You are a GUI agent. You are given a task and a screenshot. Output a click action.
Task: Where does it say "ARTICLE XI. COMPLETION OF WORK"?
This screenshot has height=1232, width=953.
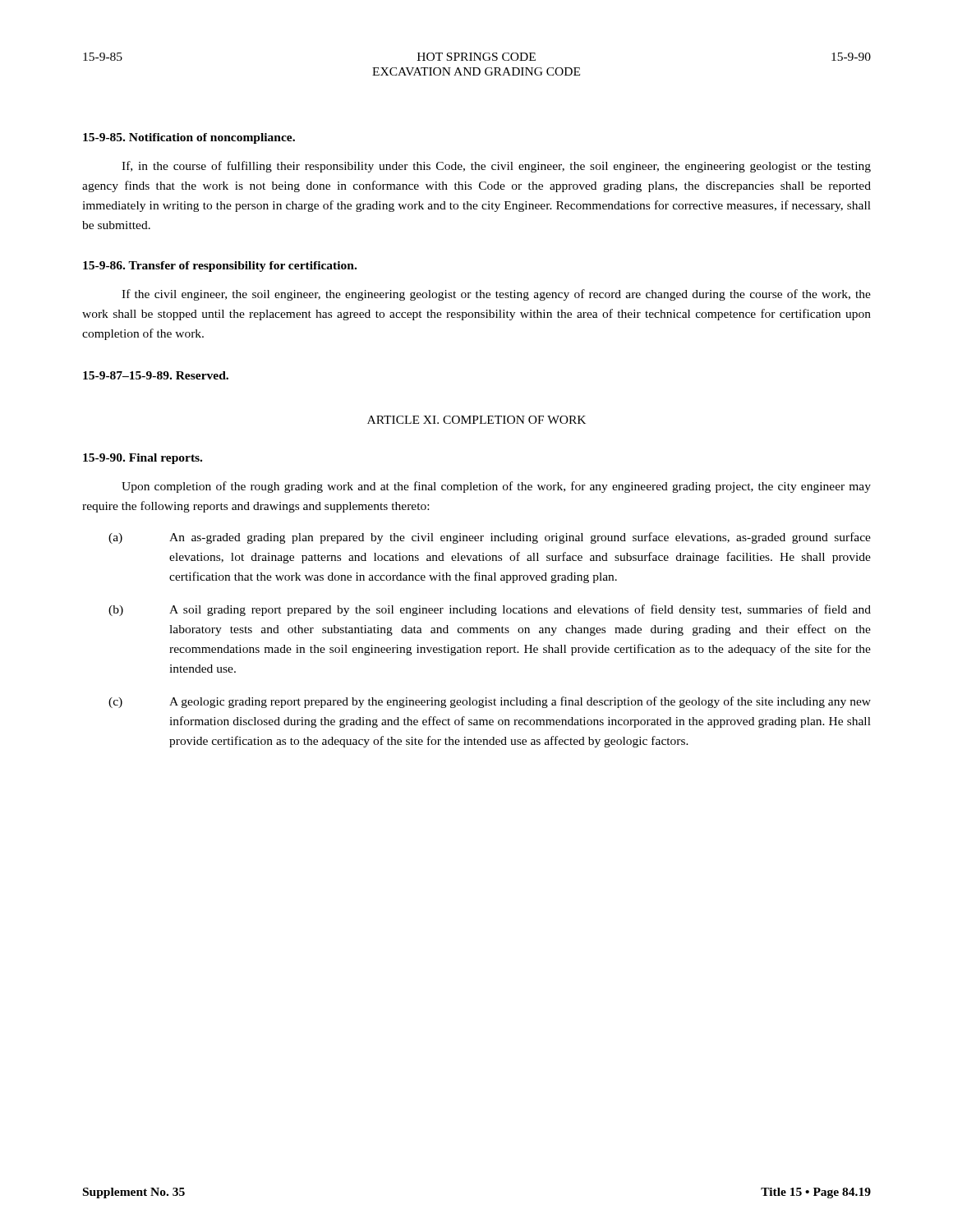[x=476, y=419]
